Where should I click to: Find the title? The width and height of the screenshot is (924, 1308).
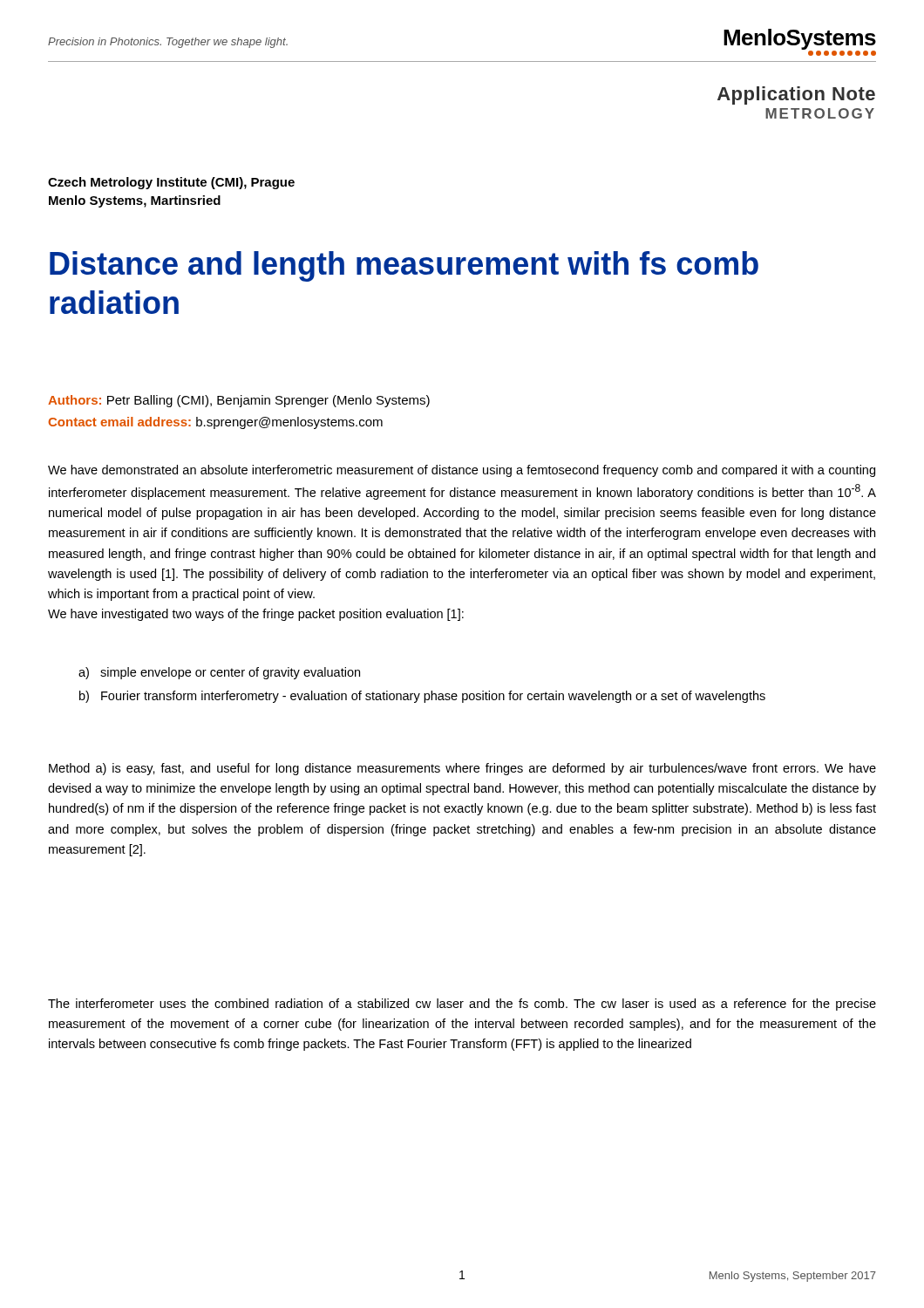(462, 283)
